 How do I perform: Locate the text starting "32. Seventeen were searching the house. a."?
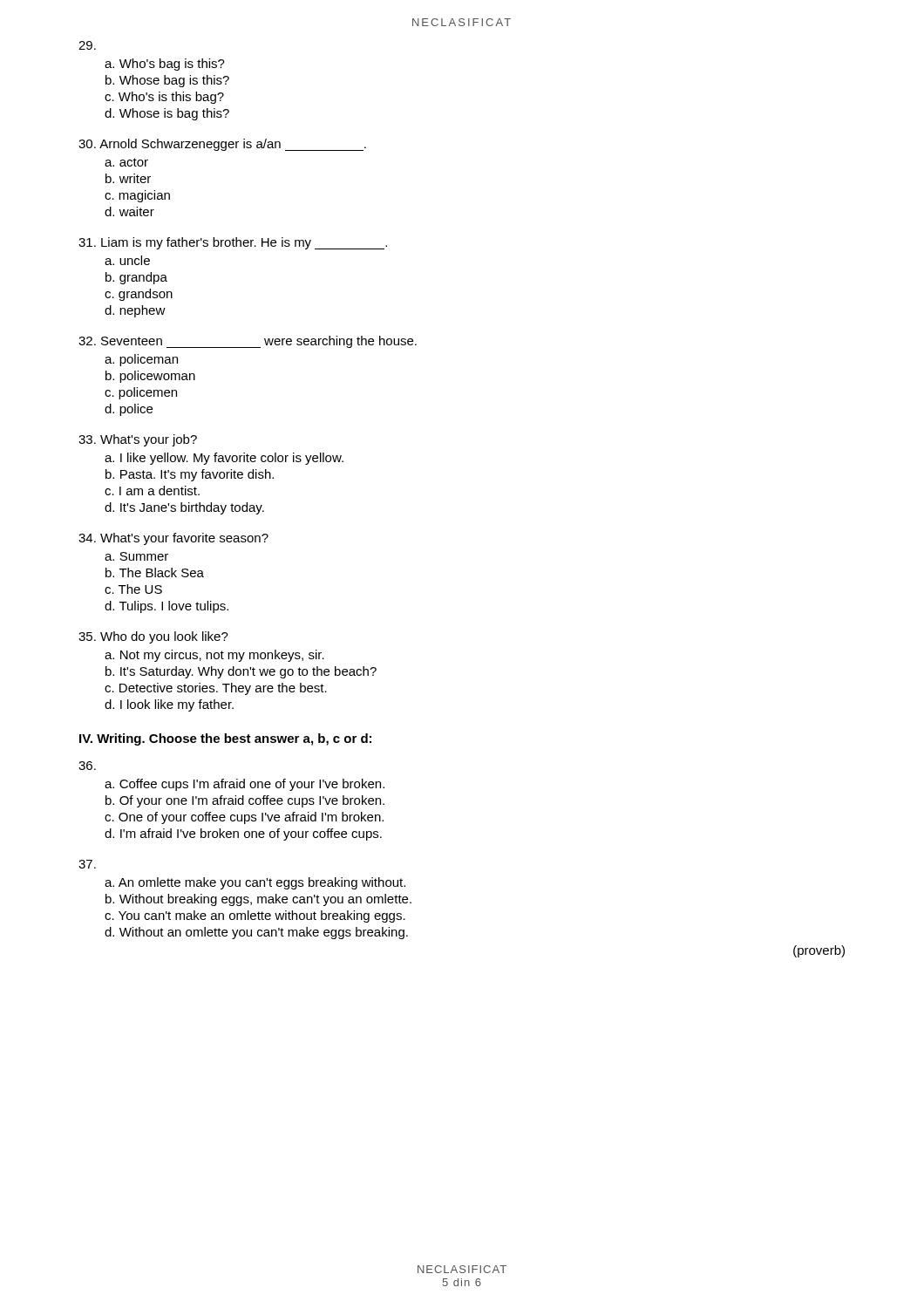point(116,341)
